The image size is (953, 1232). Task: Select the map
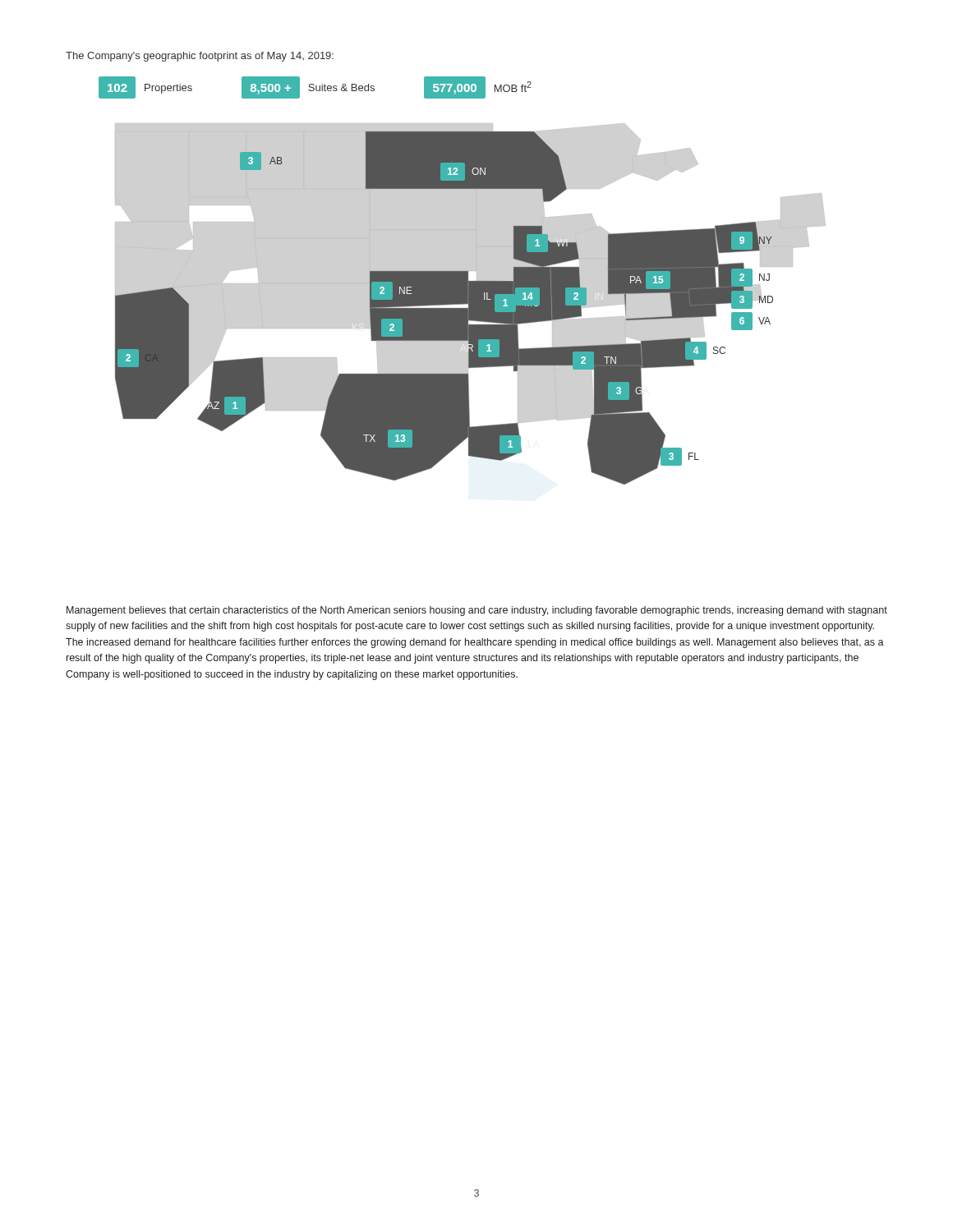pos(476,330)
